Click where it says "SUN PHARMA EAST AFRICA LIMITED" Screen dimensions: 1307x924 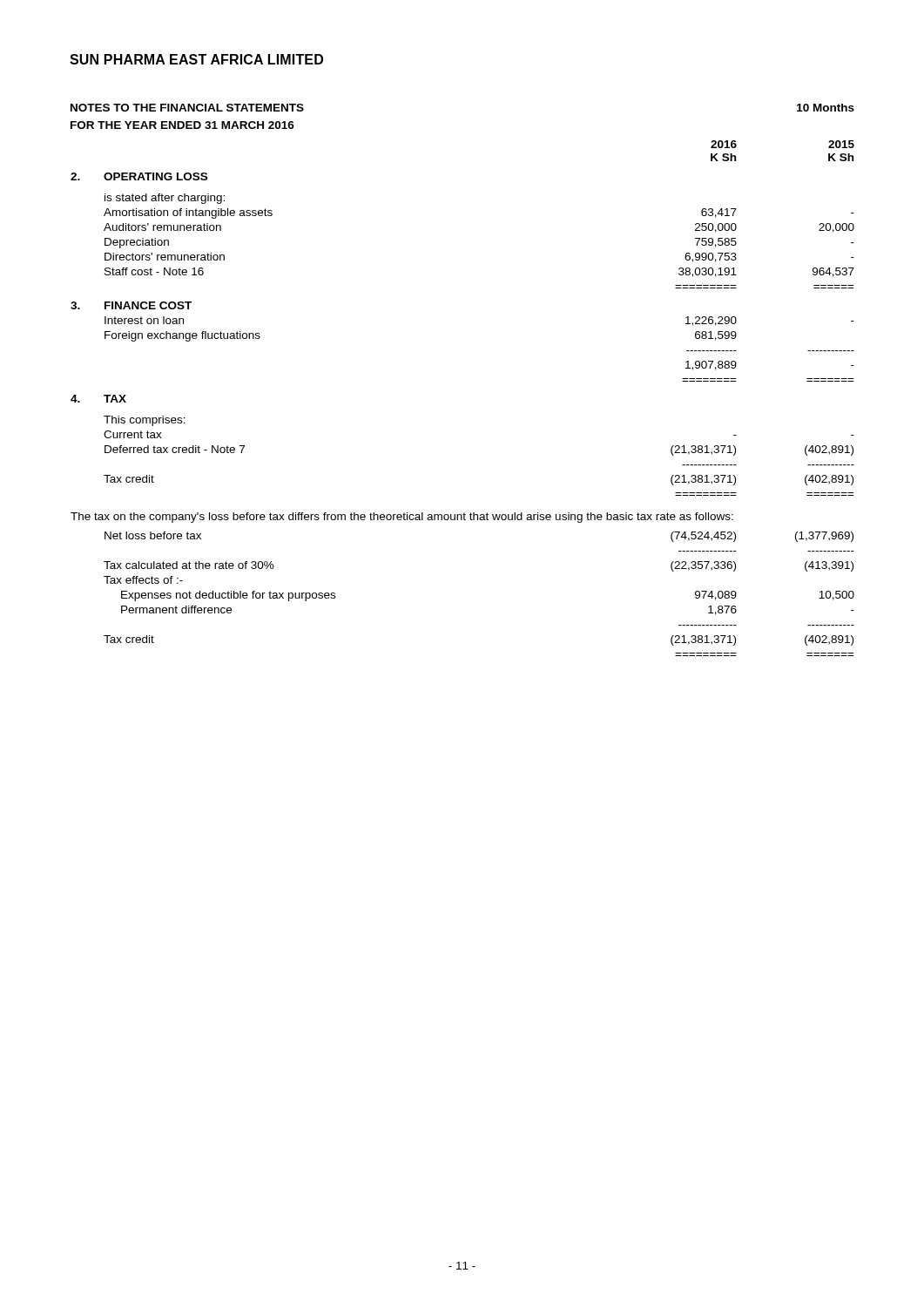coord(197,60)
